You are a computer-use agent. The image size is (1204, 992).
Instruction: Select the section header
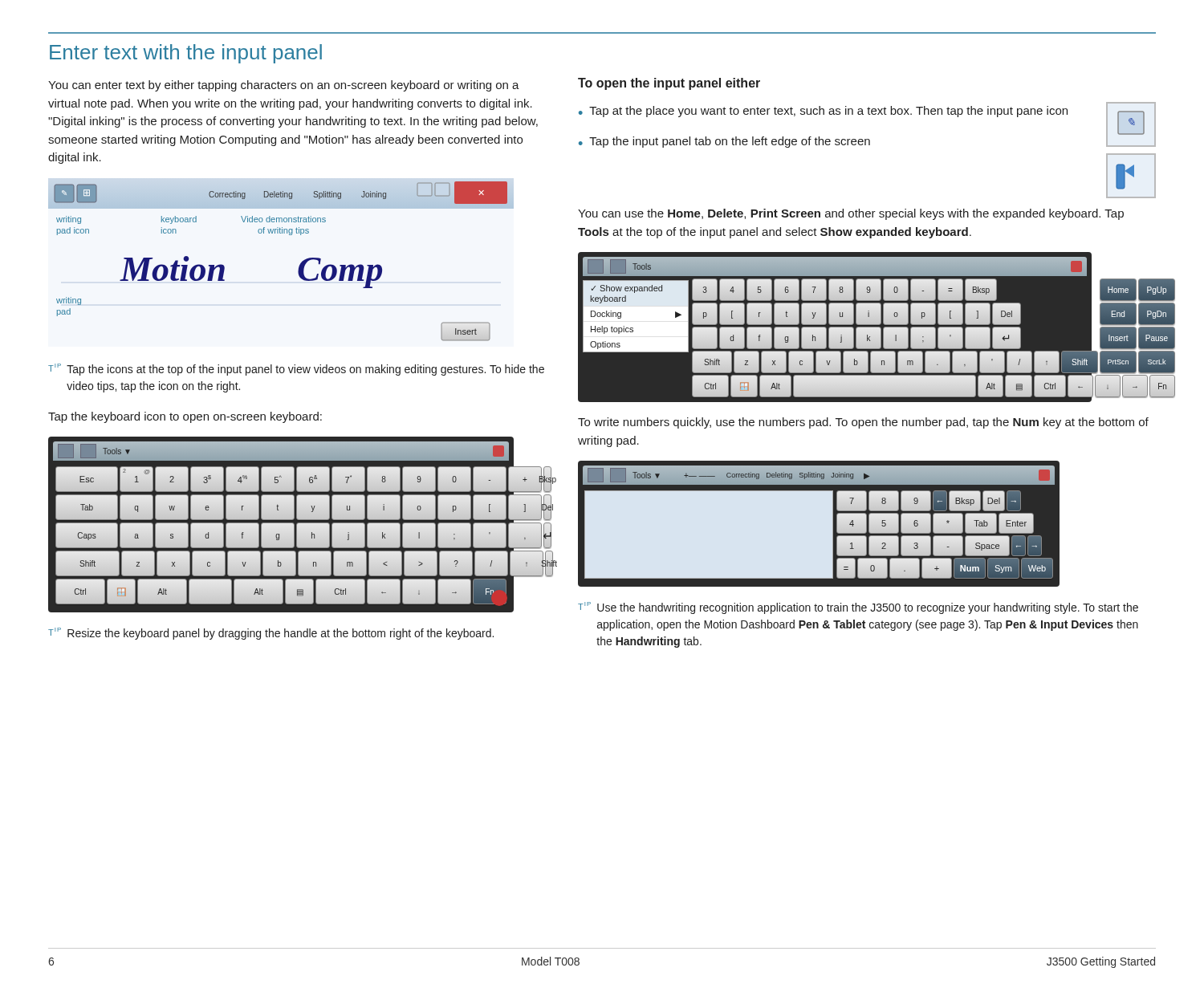[602, 53]
